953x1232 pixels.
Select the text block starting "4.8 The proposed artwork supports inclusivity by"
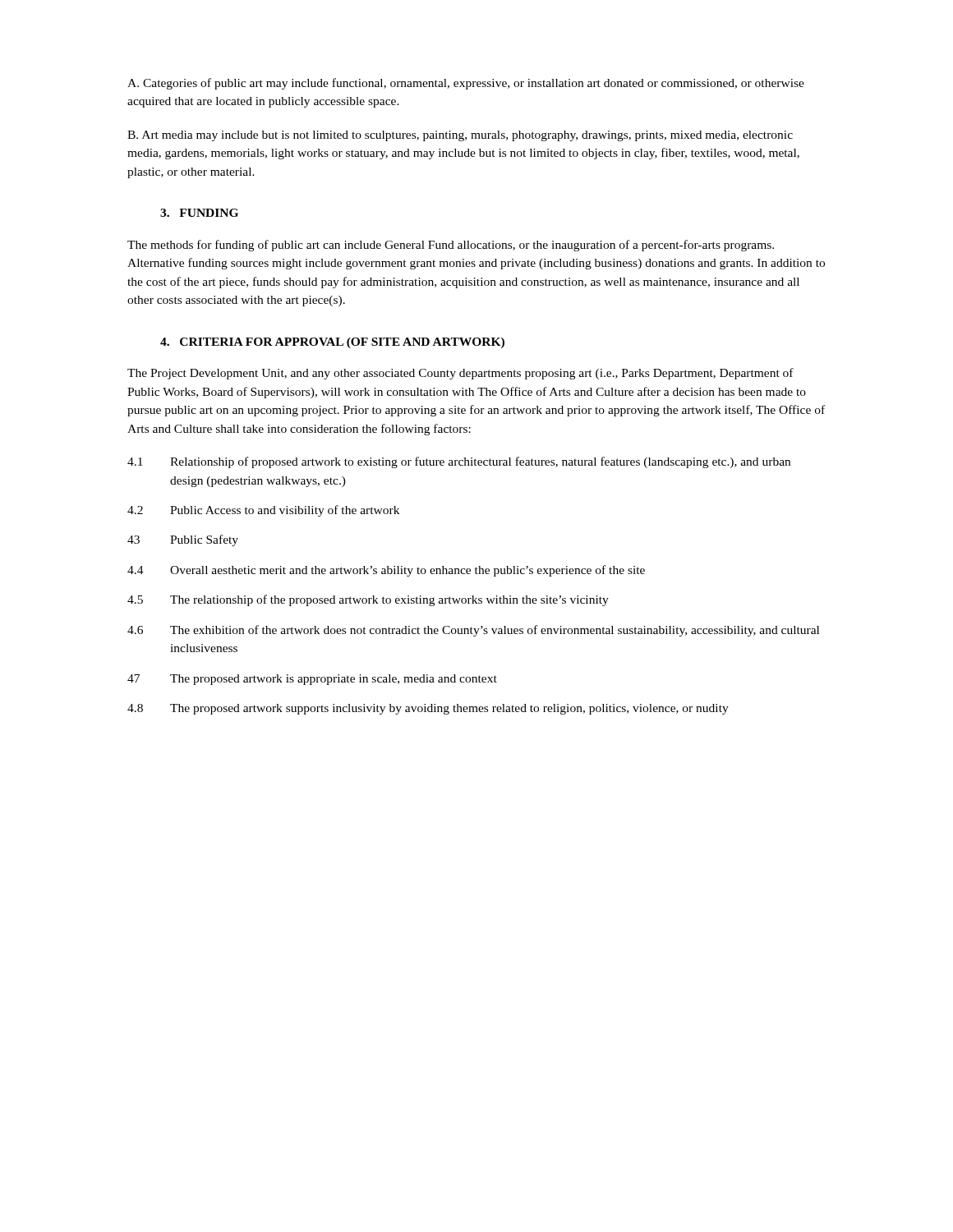point(476,708)
